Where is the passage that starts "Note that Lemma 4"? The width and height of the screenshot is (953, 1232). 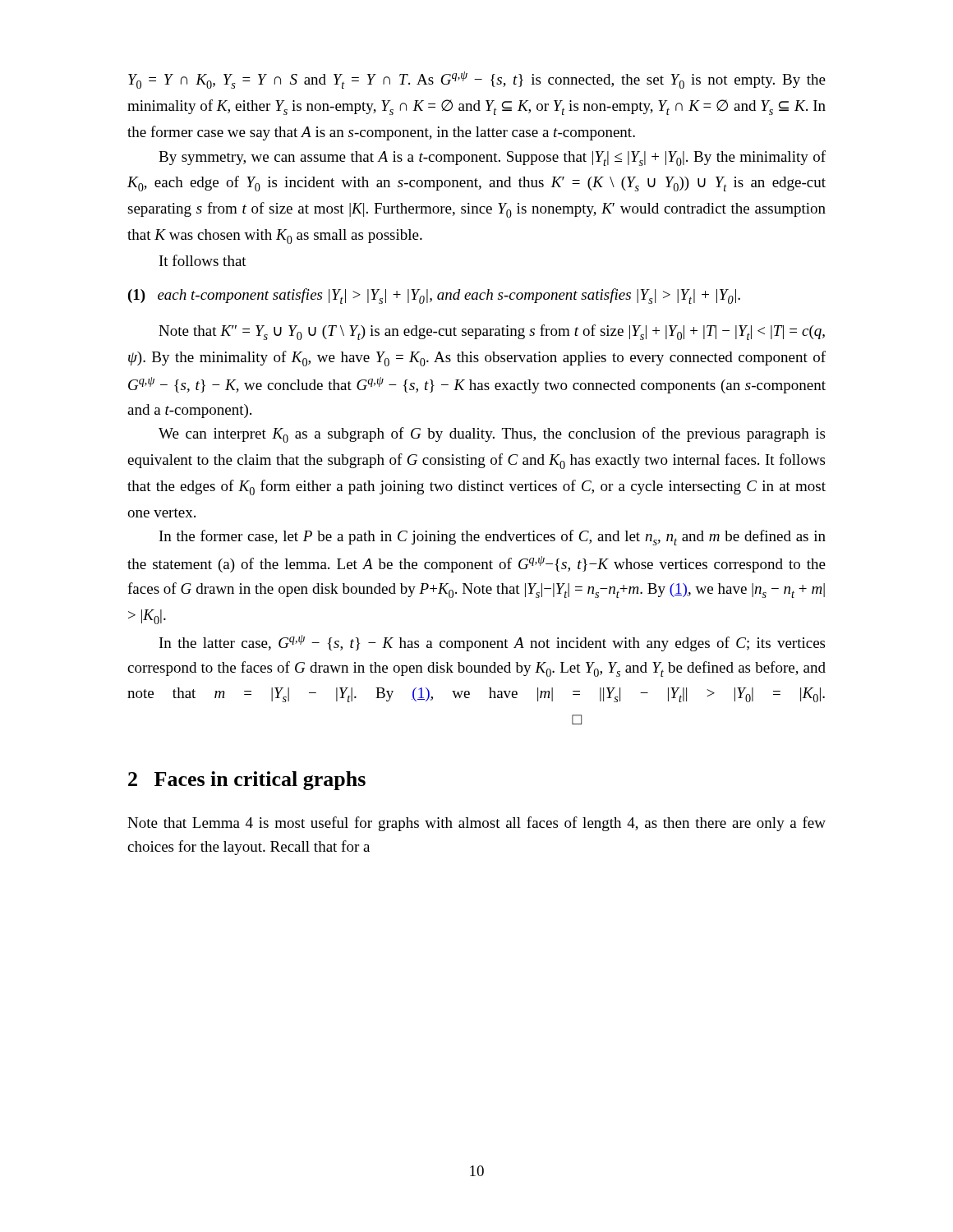click(476, 835)
